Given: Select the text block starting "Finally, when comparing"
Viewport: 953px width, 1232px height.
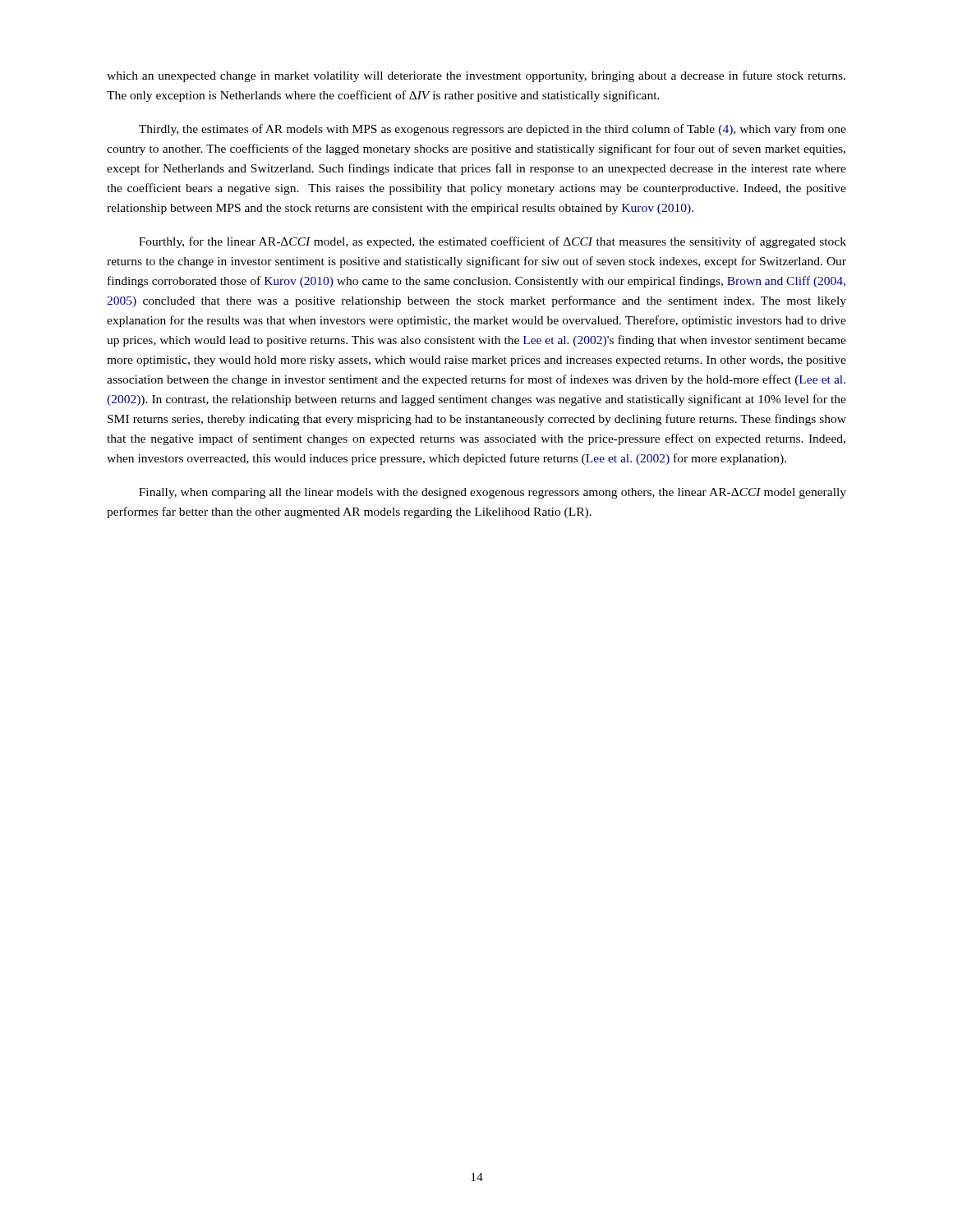Looking at the screenshot, I should pos(476,502).
